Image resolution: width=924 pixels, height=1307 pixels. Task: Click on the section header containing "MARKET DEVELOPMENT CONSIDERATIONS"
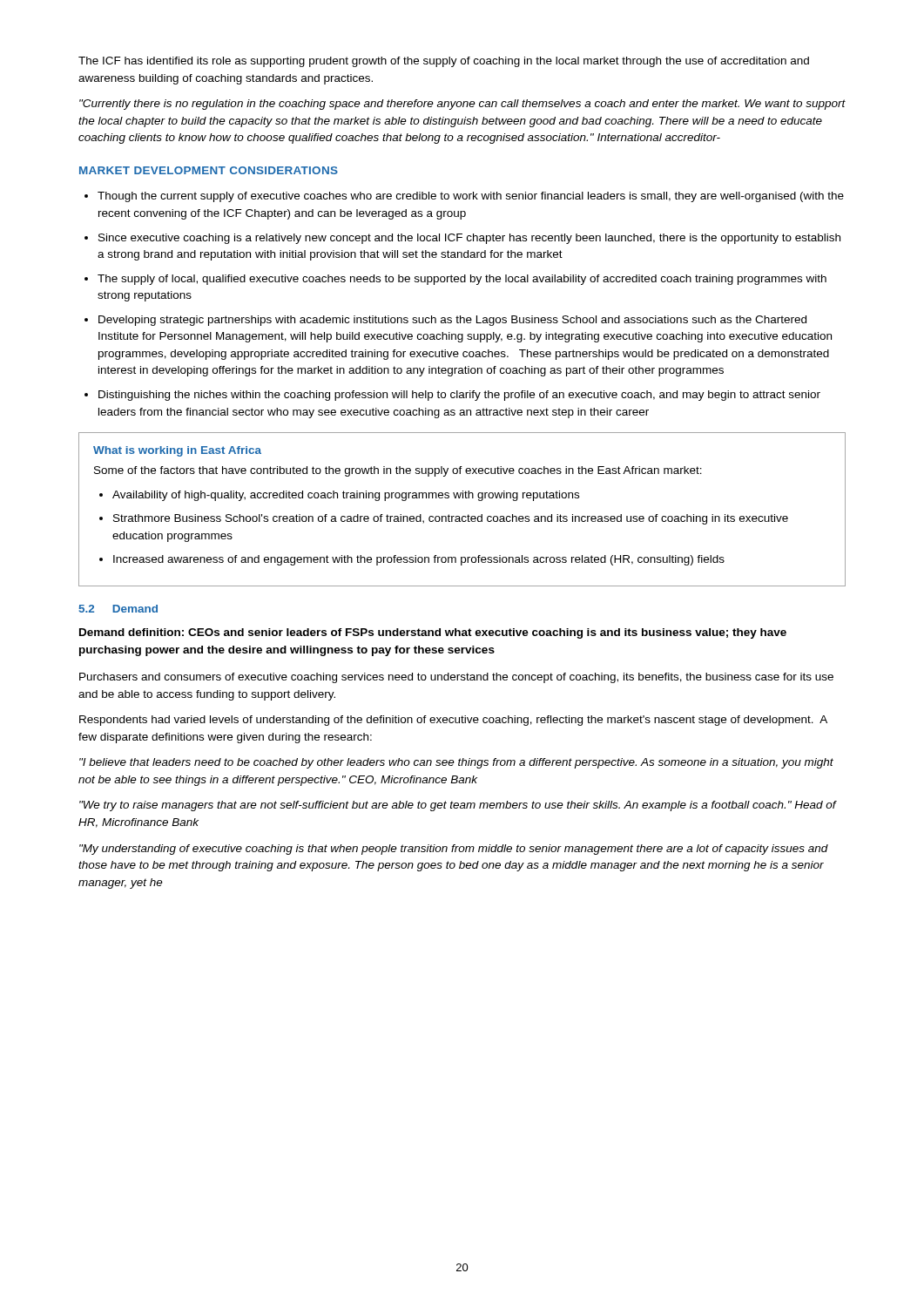point(209,170)
